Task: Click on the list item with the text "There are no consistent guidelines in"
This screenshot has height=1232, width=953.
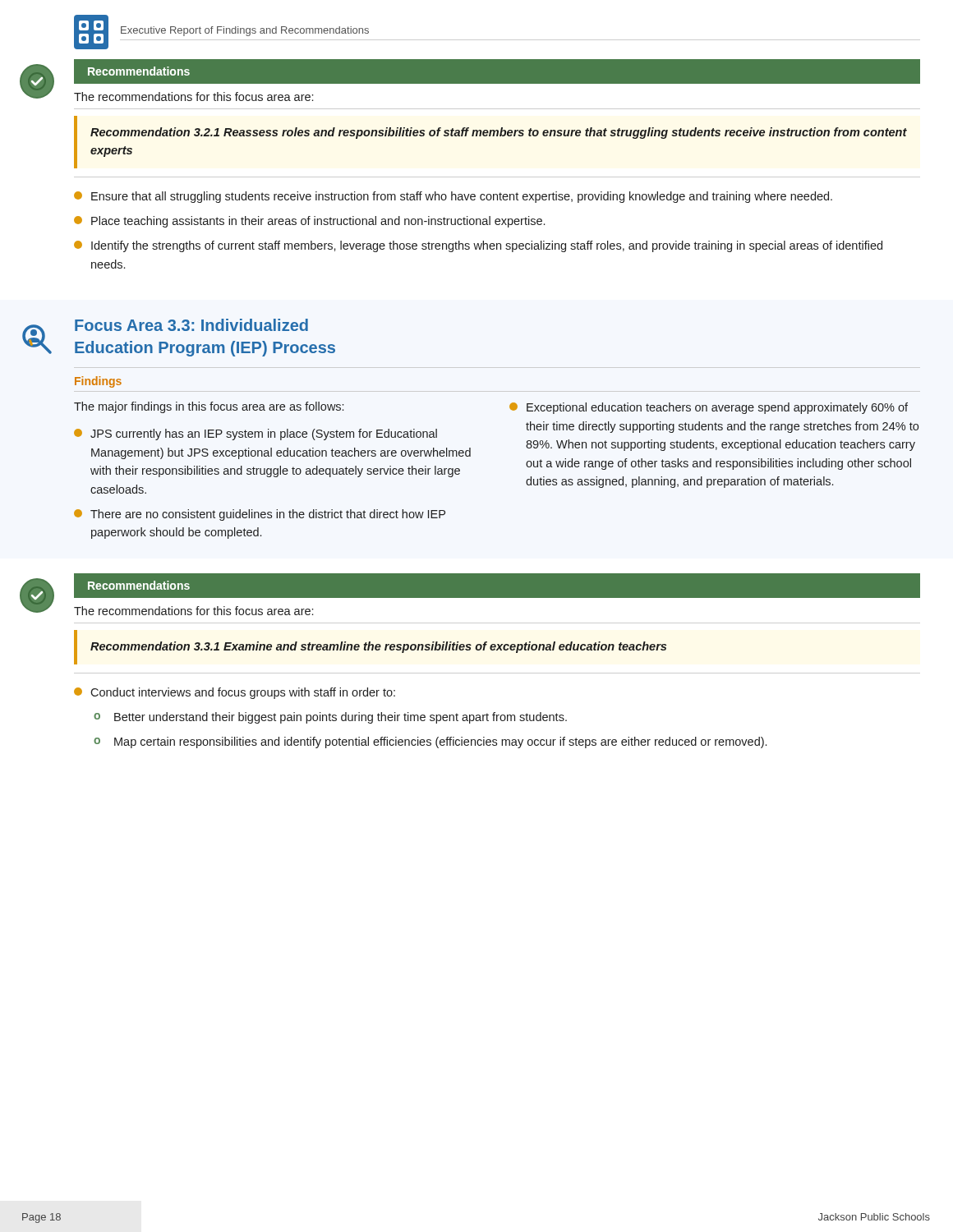Action: 279,524
